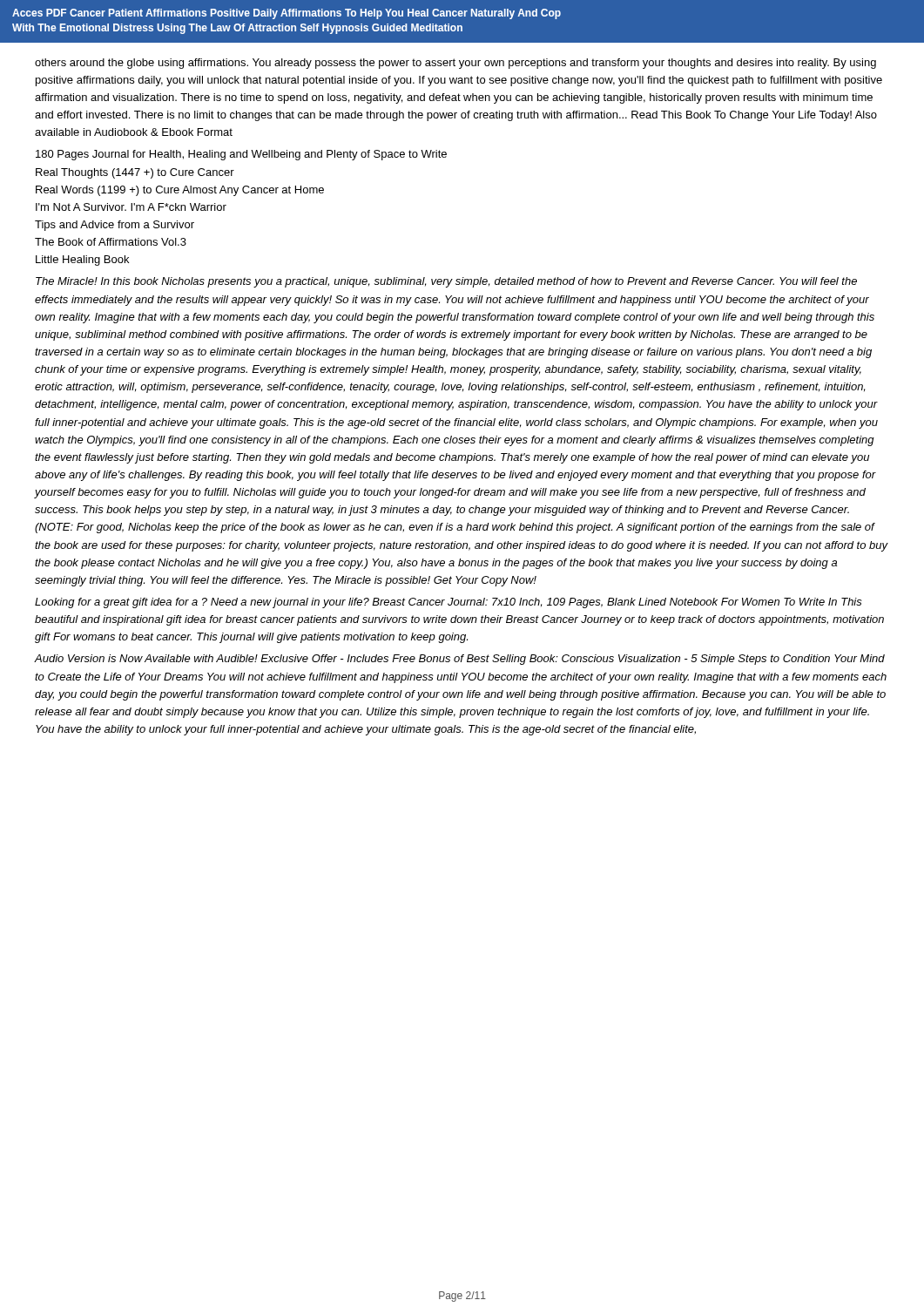The image size is (924, 1307).
Task: Click on the list item with the text "Little Healing Book"
Action: 82,260
